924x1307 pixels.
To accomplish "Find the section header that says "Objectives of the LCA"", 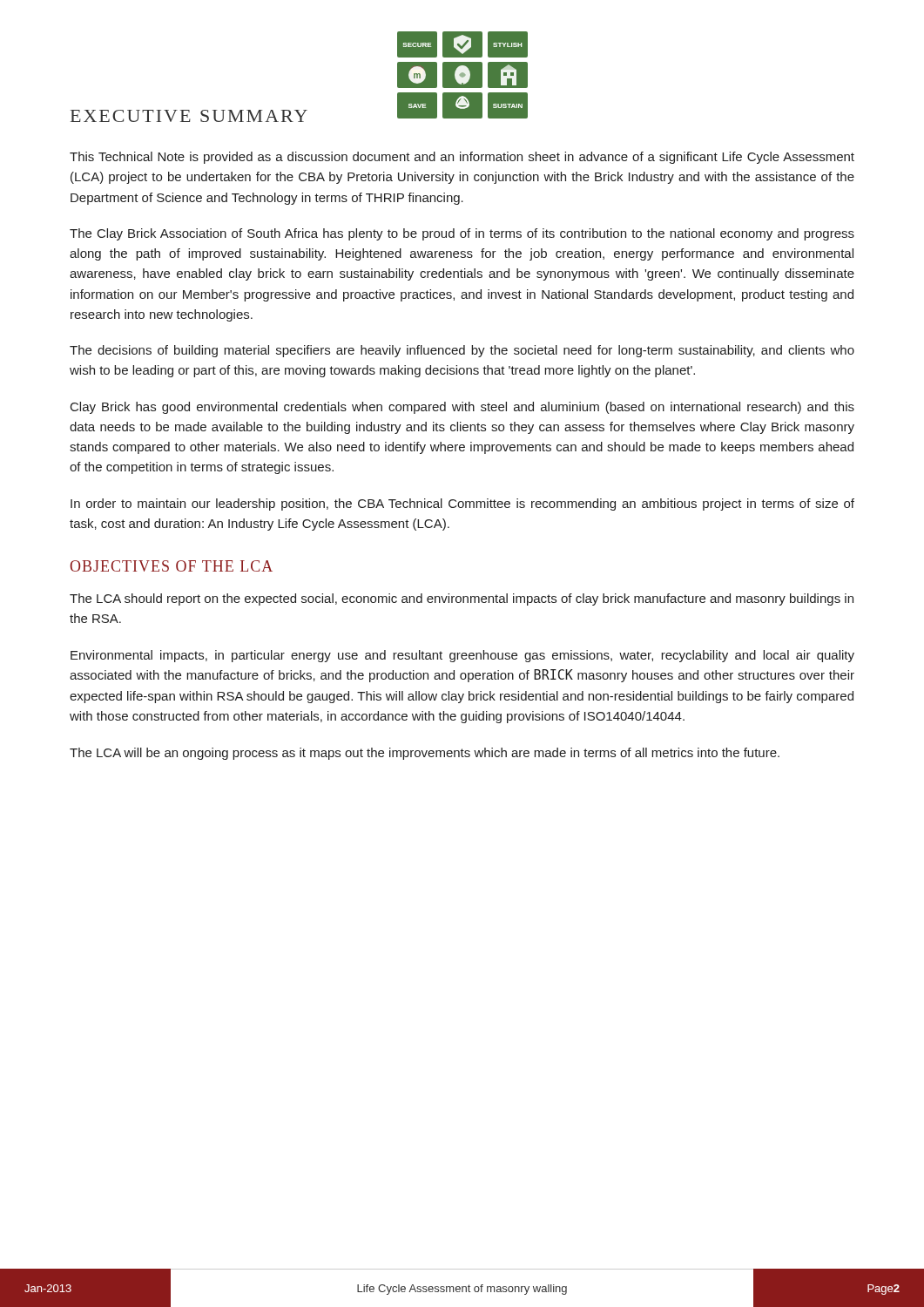I will point(172,566).
